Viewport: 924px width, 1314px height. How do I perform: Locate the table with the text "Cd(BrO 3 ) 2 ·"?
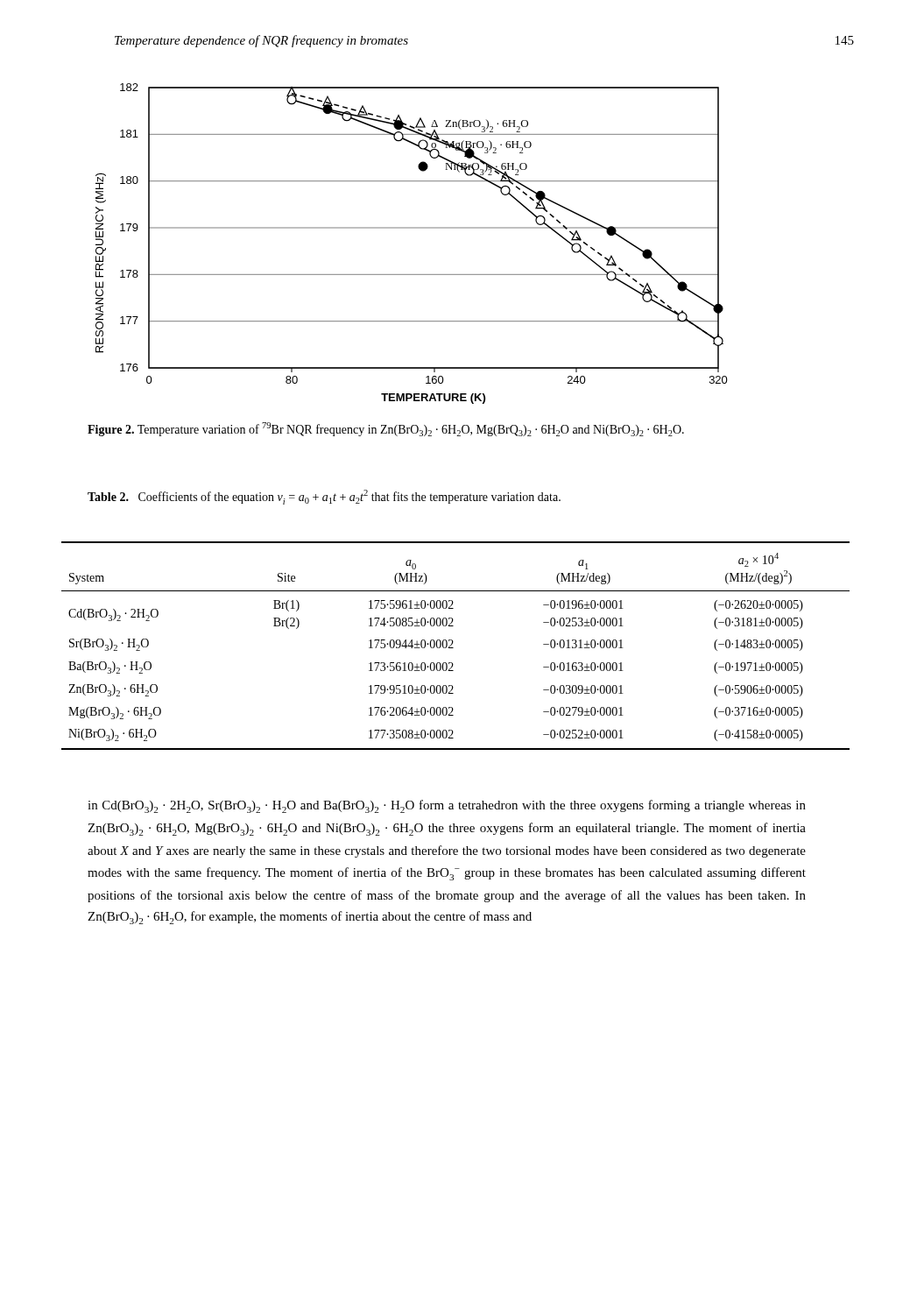coord(455,646)
